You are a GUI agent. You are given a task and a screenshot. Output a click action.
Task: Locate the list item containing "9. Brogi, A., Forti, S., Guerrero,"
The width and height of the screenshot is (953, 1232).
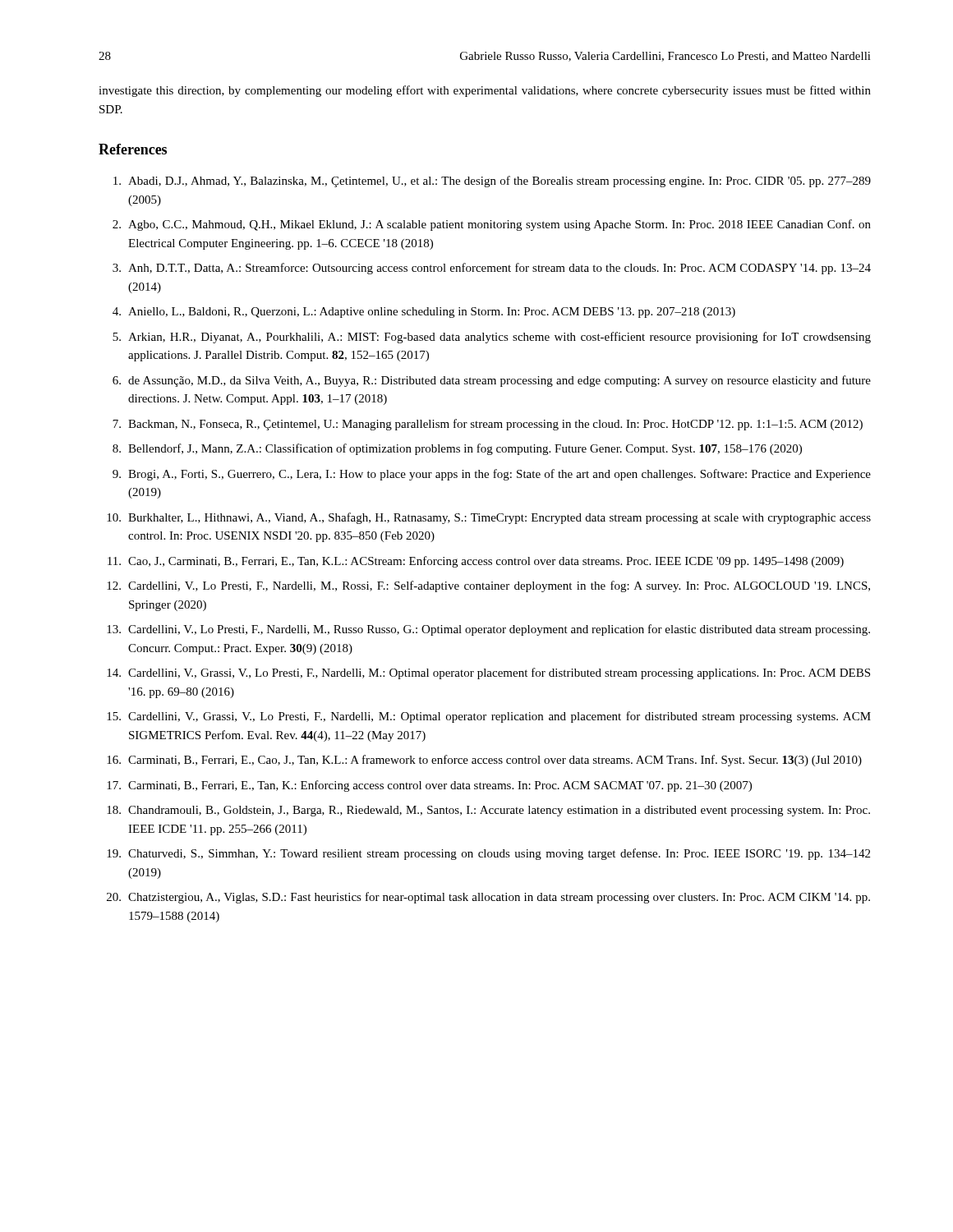tap(485, 483)
